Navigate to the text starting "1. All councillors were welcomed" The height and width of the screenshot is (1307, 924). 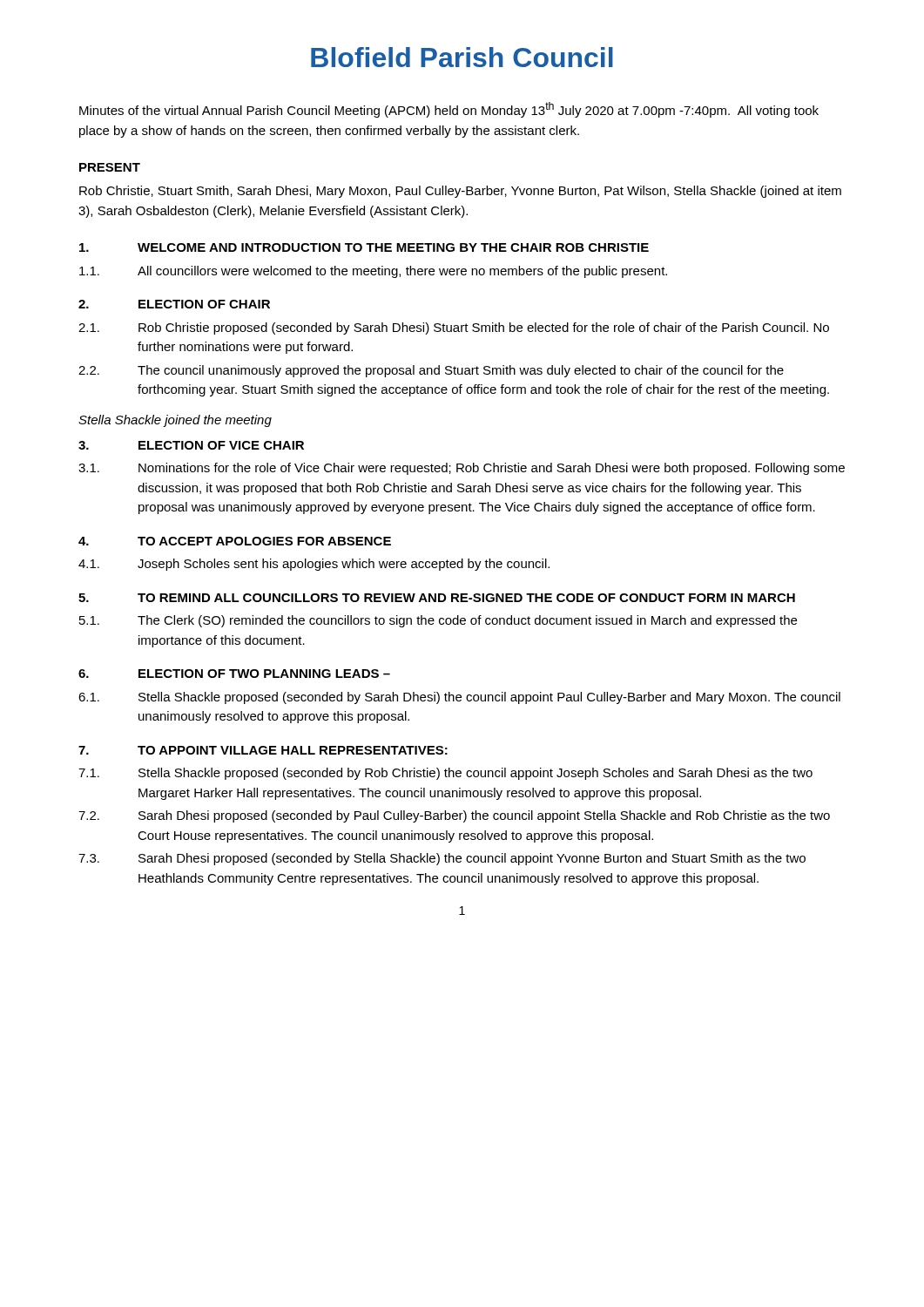coord(462,271)
